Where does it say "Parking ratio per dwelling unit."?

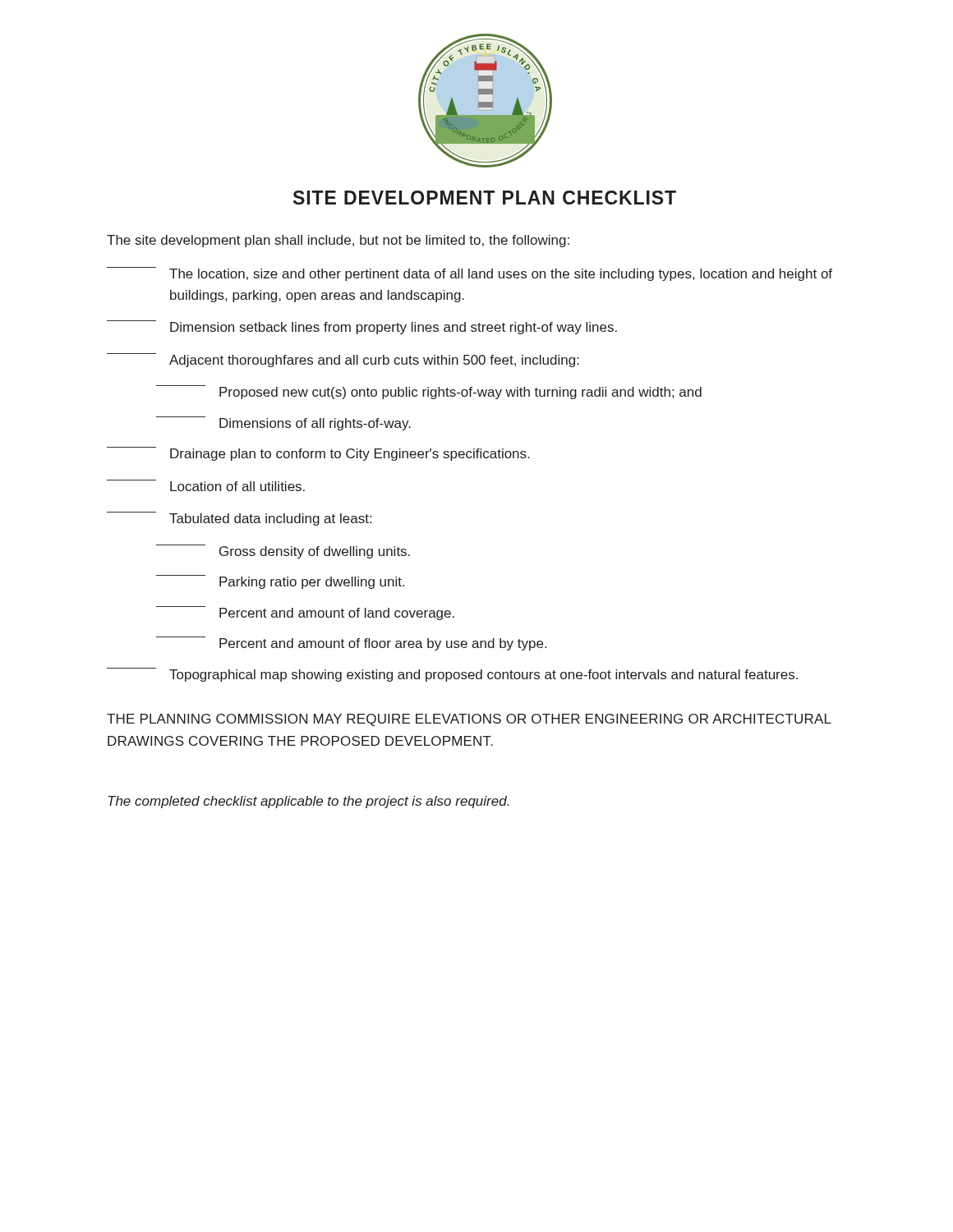pyautogui.click(x=280, y=582)
